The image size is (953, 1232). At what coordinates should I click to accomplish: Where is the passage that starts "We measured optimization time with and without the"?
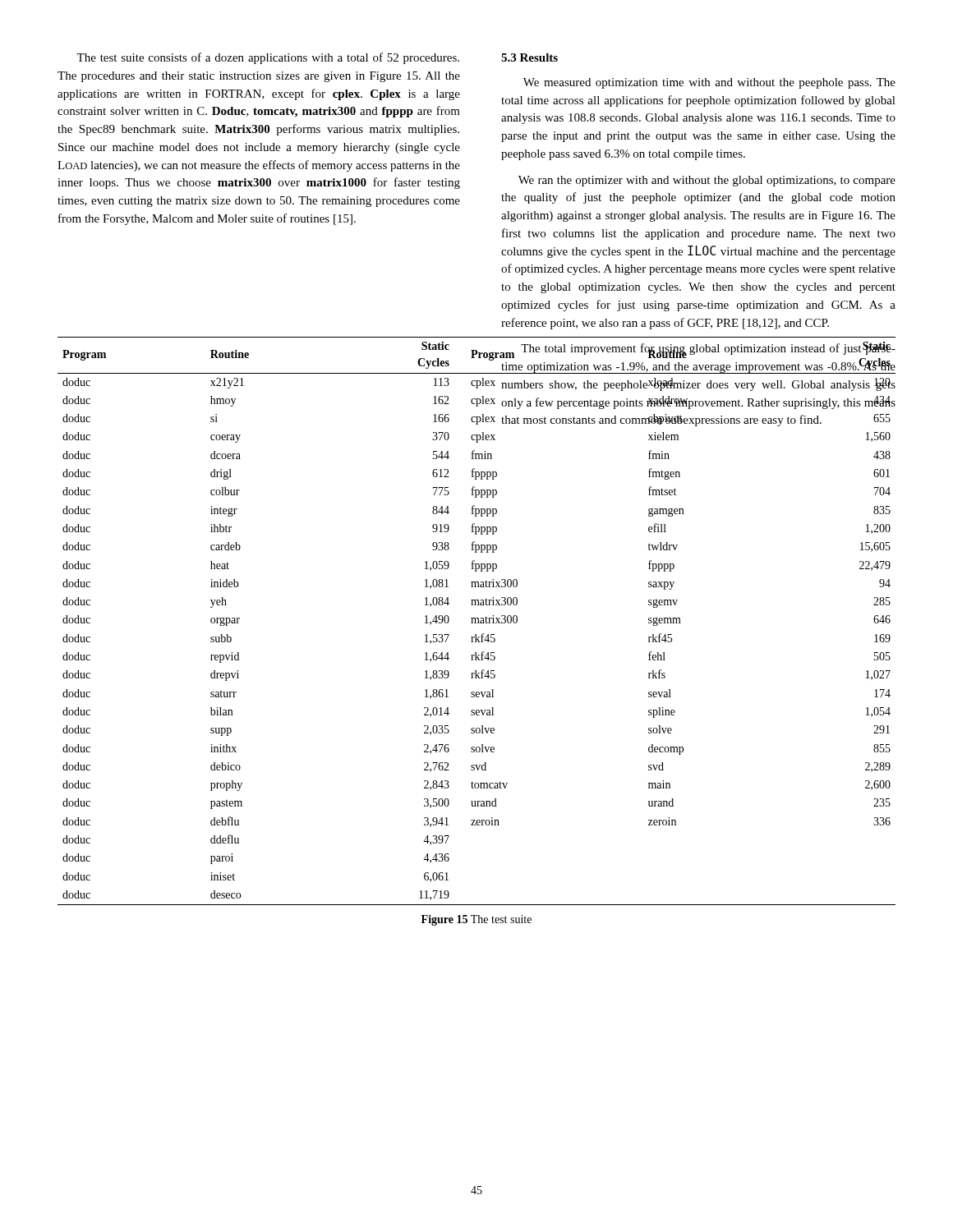[x=698, y=118]
